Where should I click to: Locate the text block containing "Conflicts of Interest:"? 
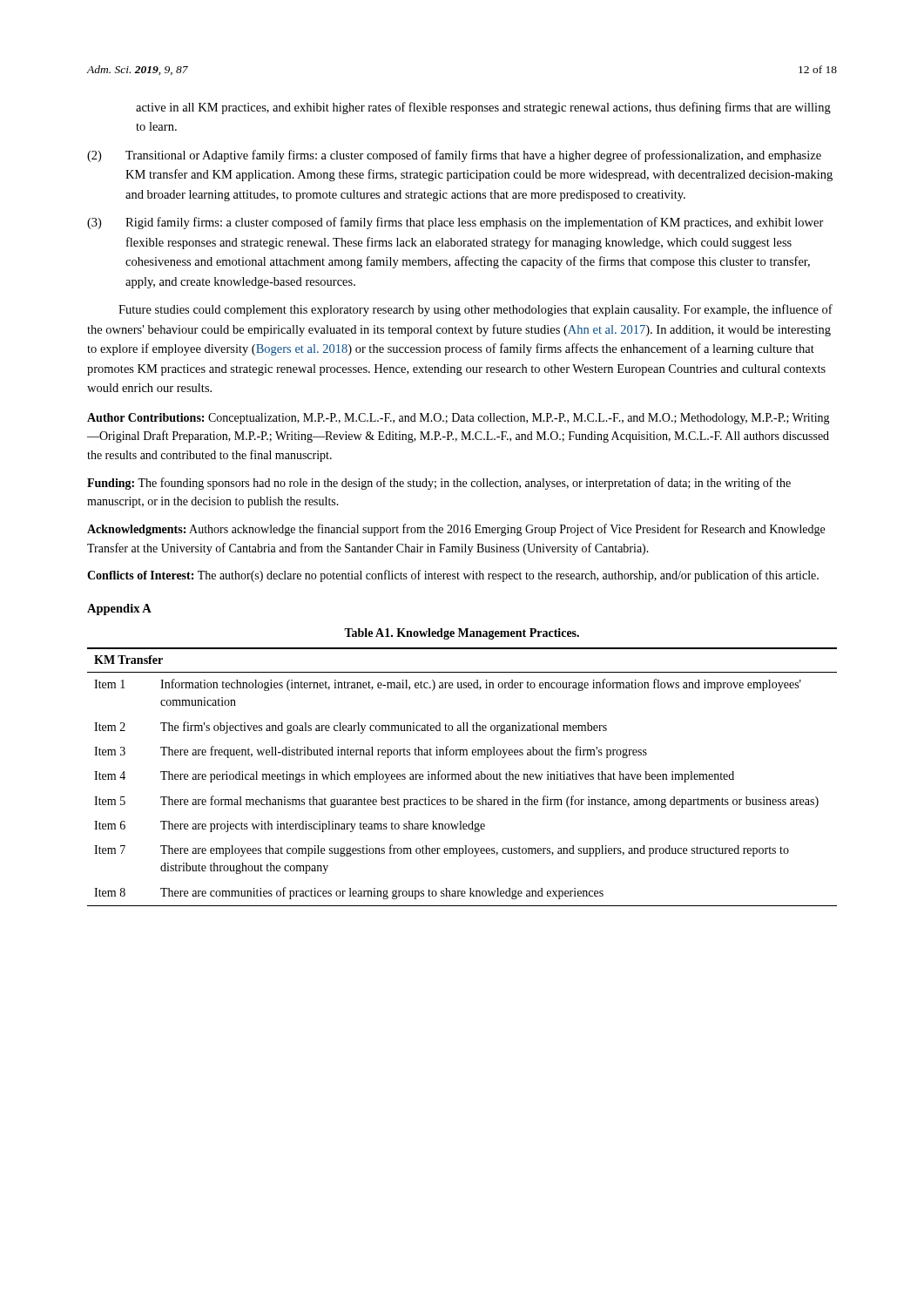pyautogui.click(x=453, y=576)
